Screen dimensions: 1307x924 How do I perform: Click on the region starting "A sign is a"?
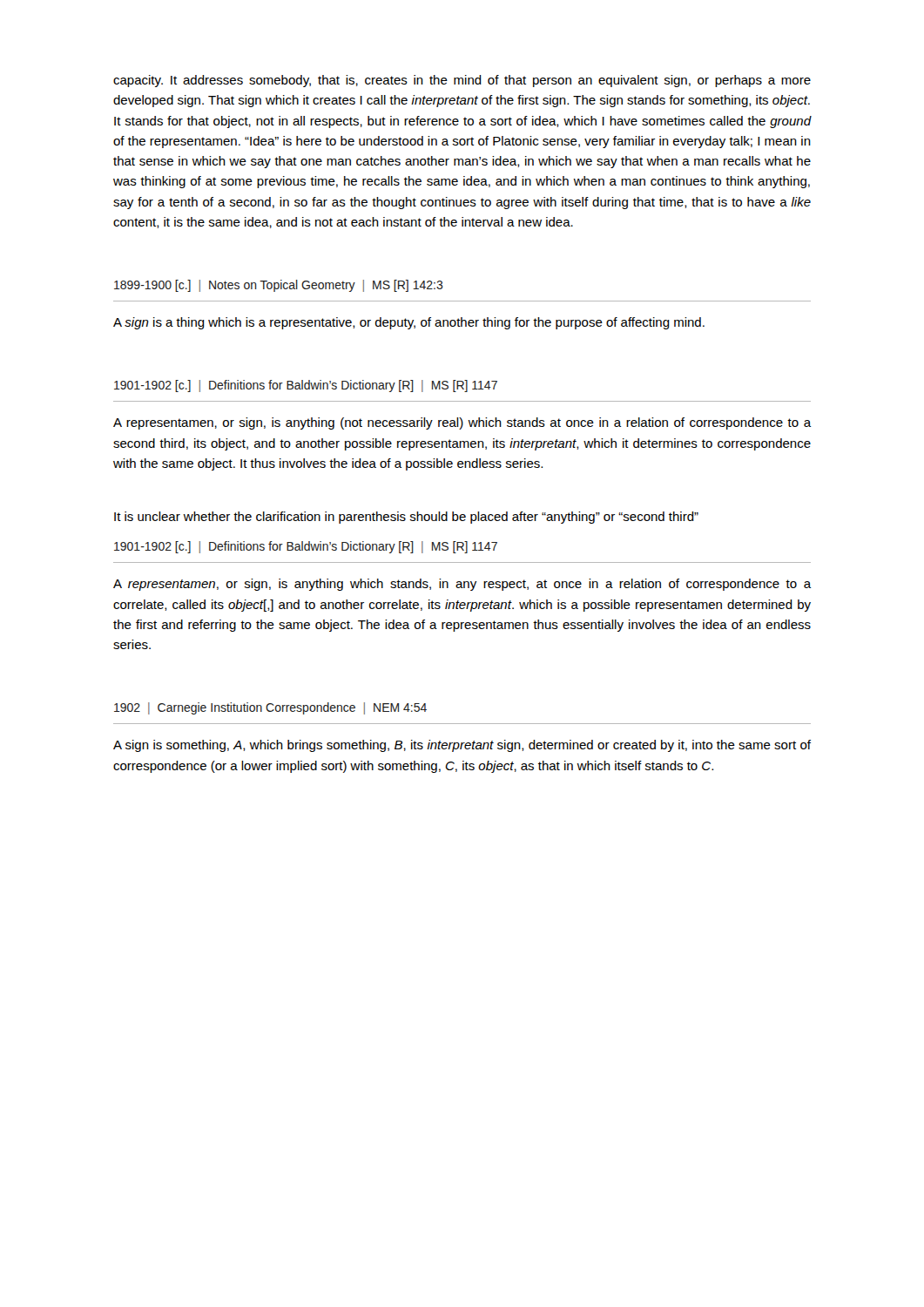click(x=409, y=322)
